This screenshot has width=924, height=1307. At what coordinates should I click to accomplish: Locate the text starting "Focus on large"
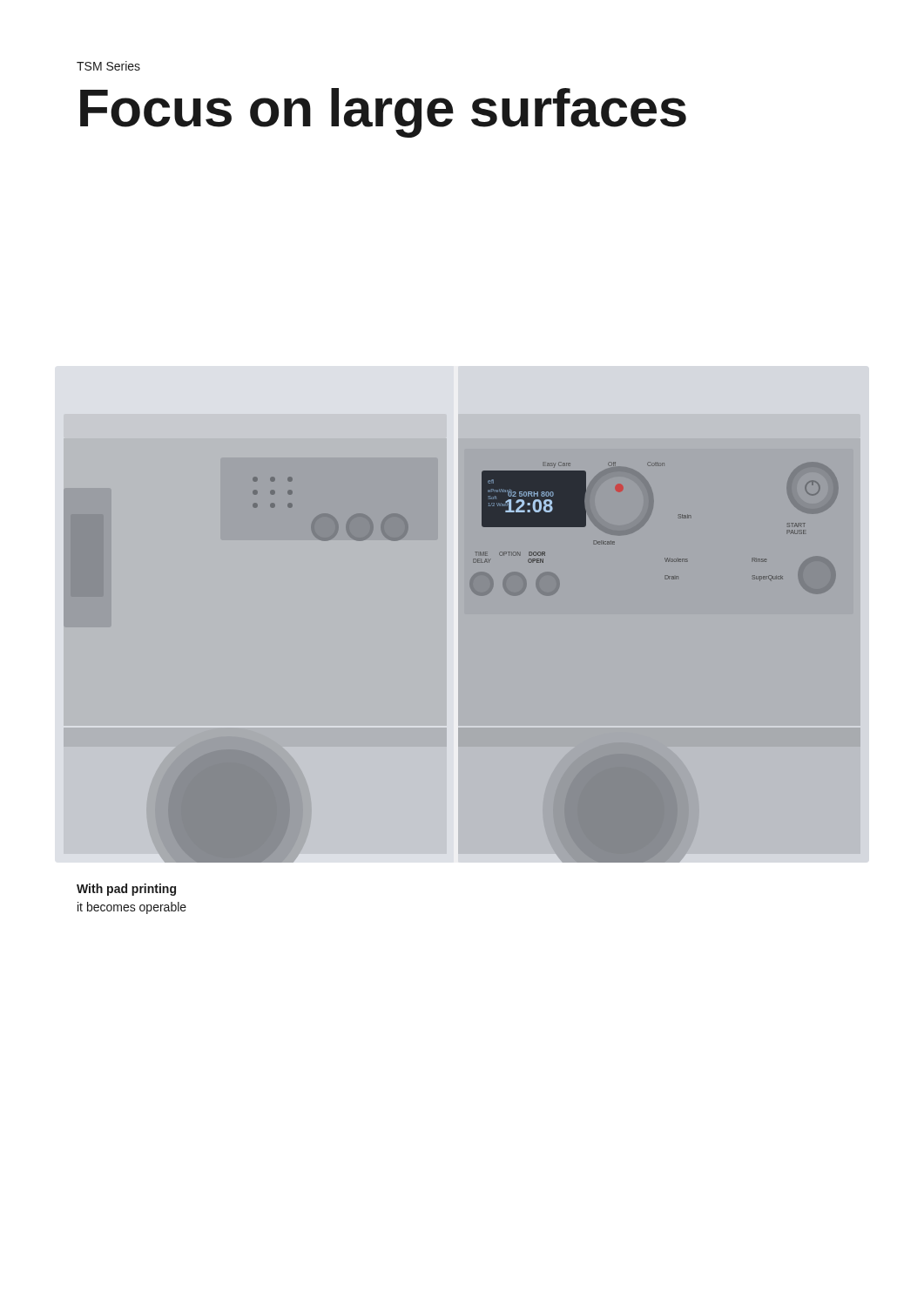pos(382,108)
